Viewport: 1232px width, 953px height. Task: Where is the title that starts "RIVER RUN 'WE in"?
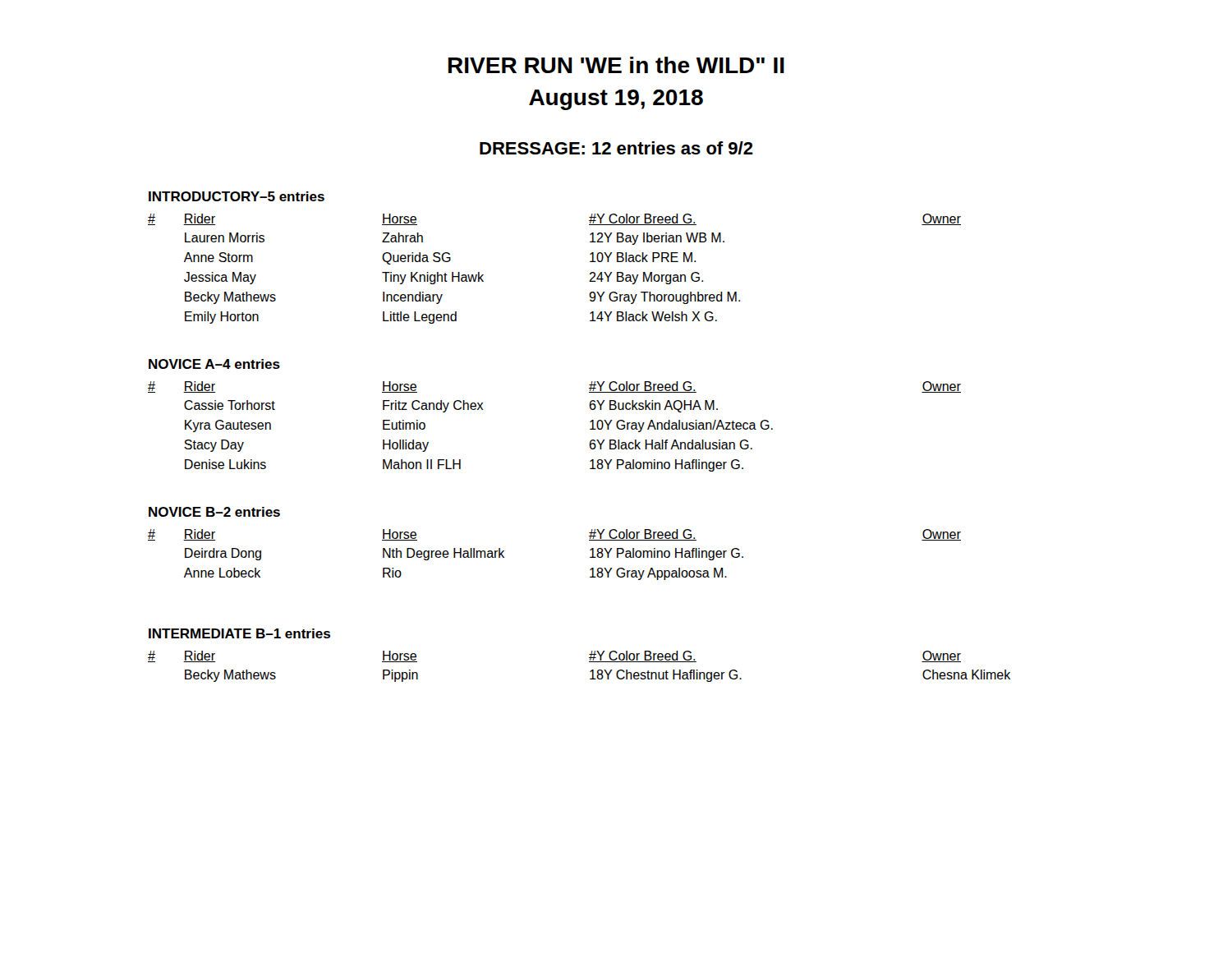(616, 81)
